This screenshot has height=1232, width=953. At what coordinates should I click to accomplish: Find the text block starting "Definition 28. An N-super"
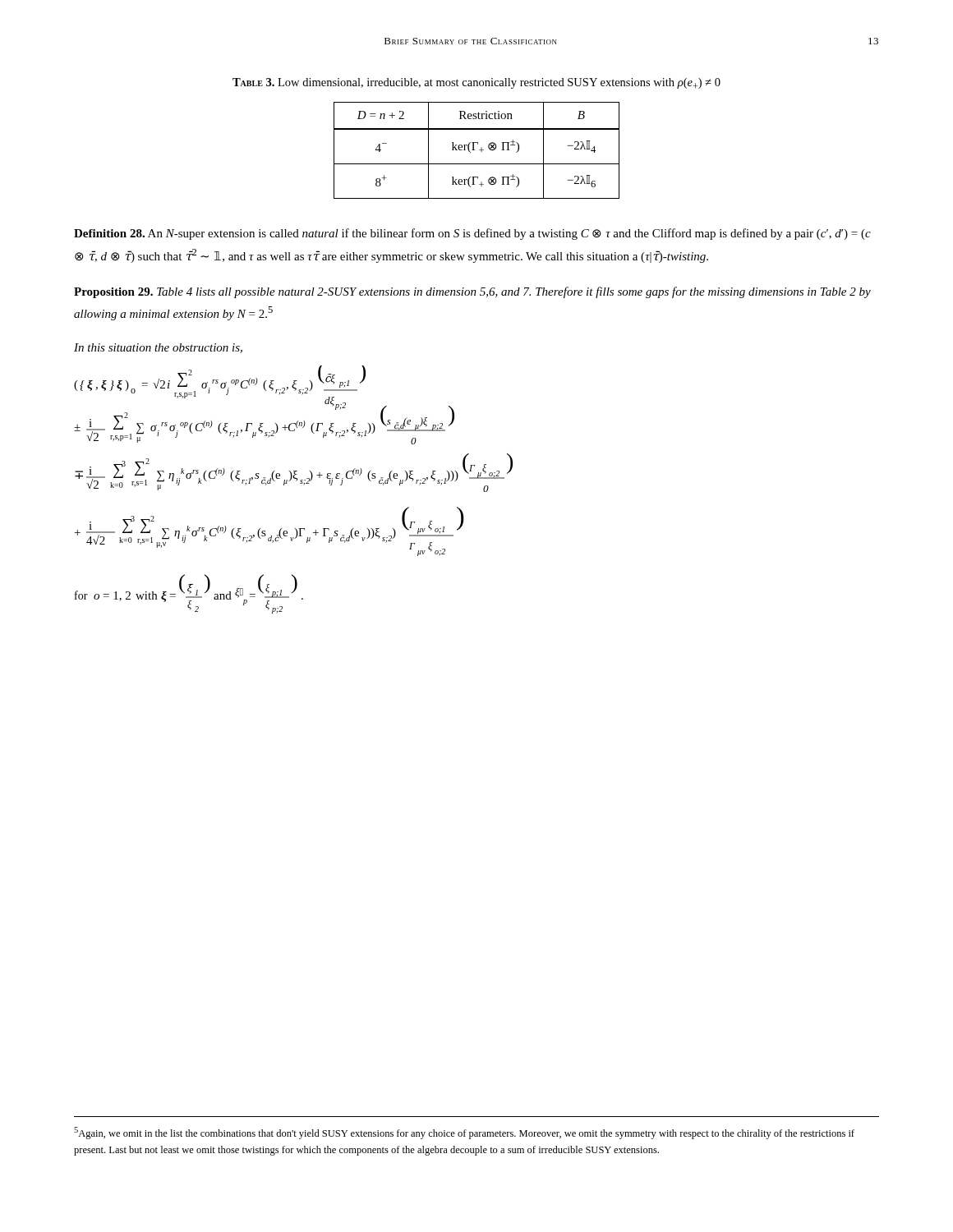(x=472, y=245)
